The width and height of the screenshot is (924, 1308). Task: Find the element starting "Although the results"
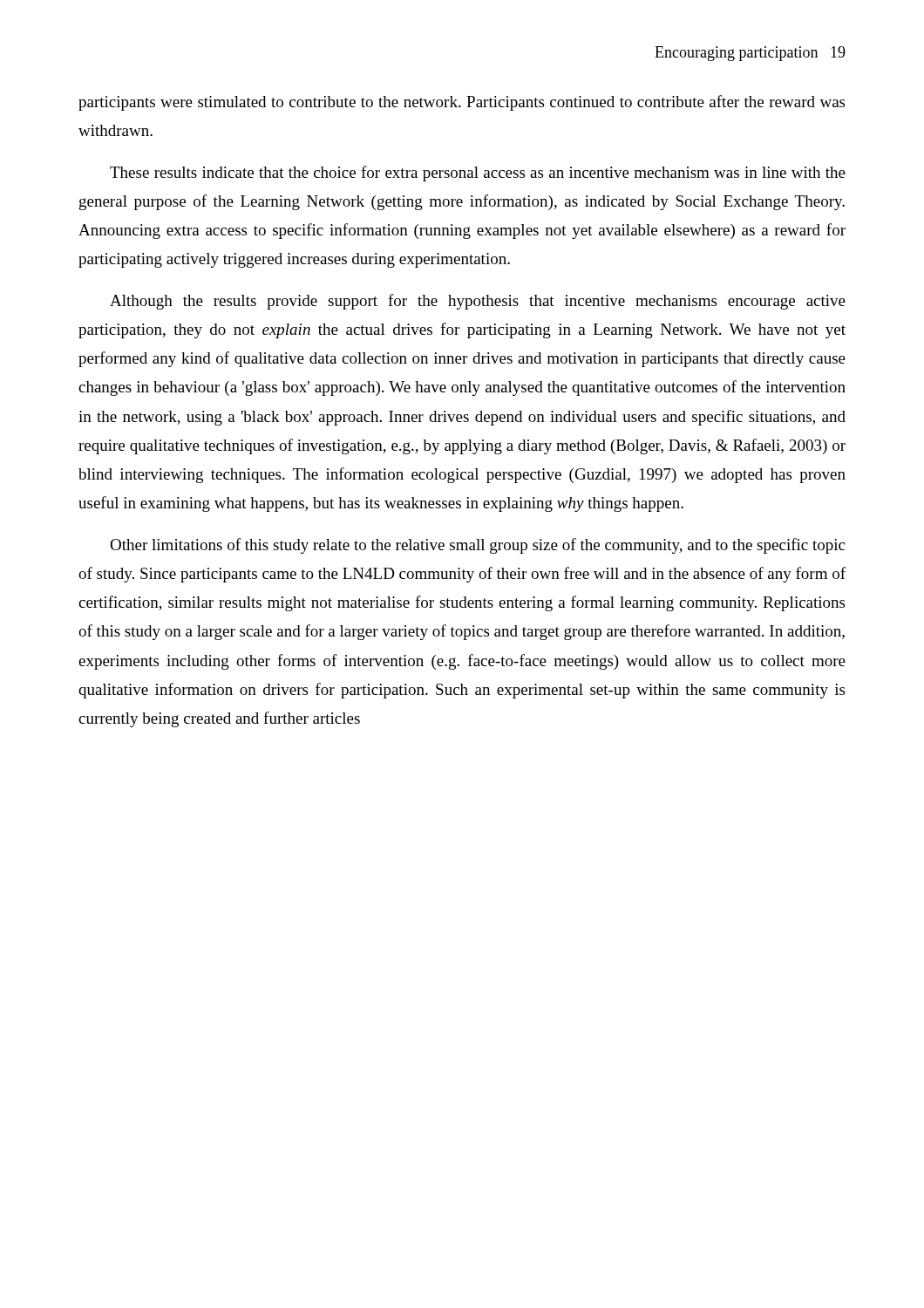click(462, 401)
